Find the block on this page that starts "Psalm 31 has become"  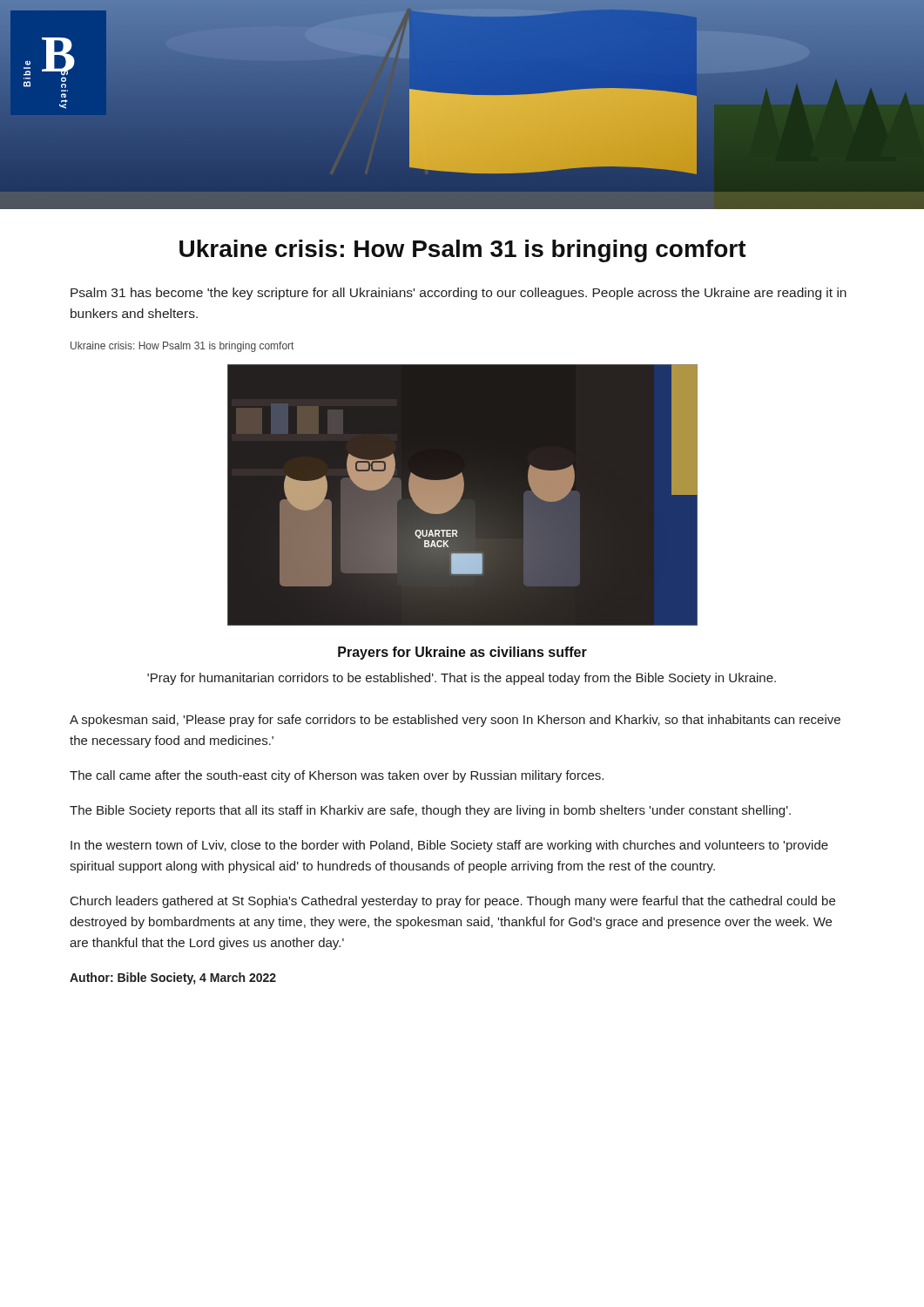pyautogui.click(x=462, y=304)
